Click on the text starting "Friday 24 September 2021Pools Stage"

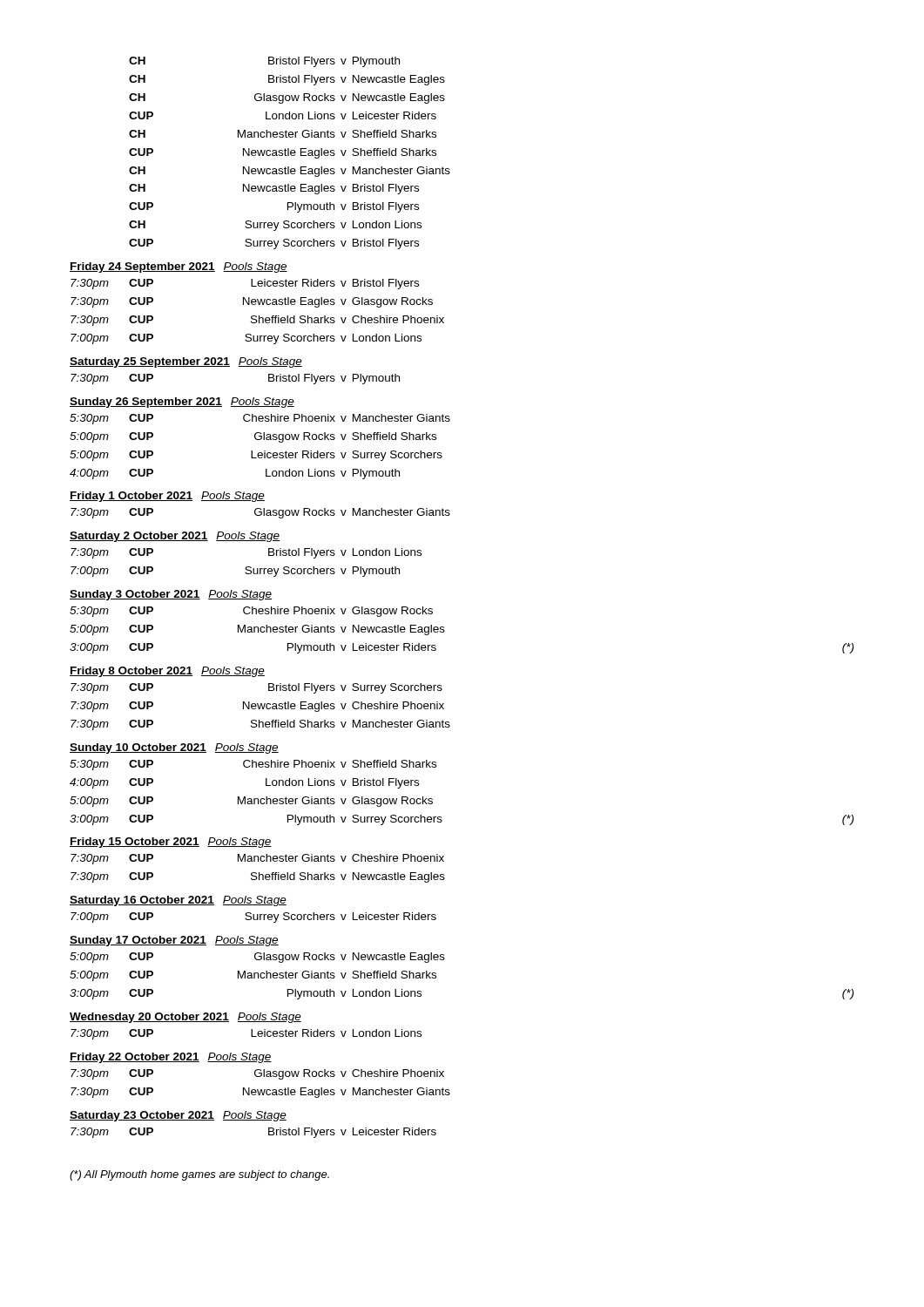point(178,266)
